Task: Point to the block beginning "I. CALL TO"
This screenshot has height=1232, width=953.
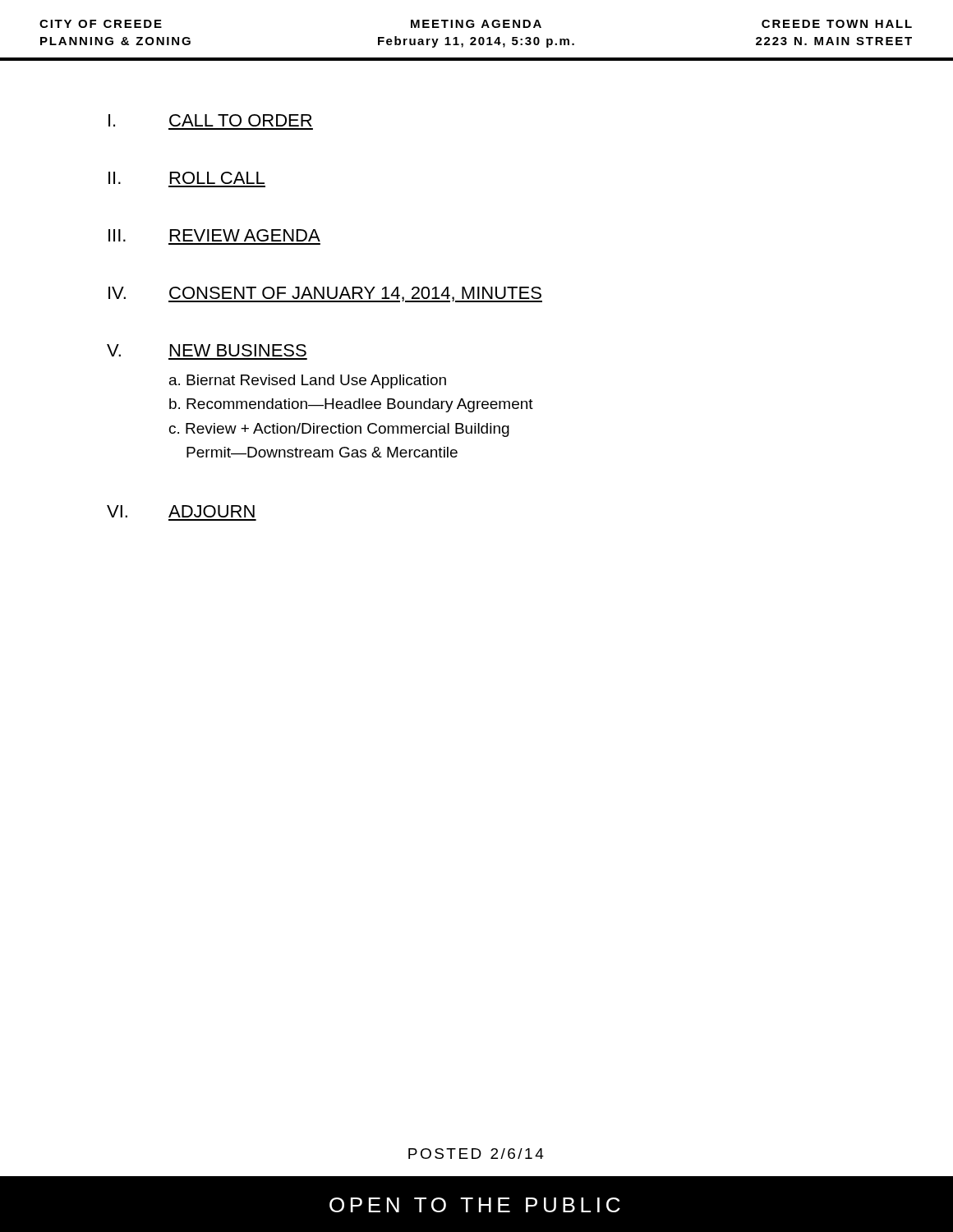Action: (210, 121)
